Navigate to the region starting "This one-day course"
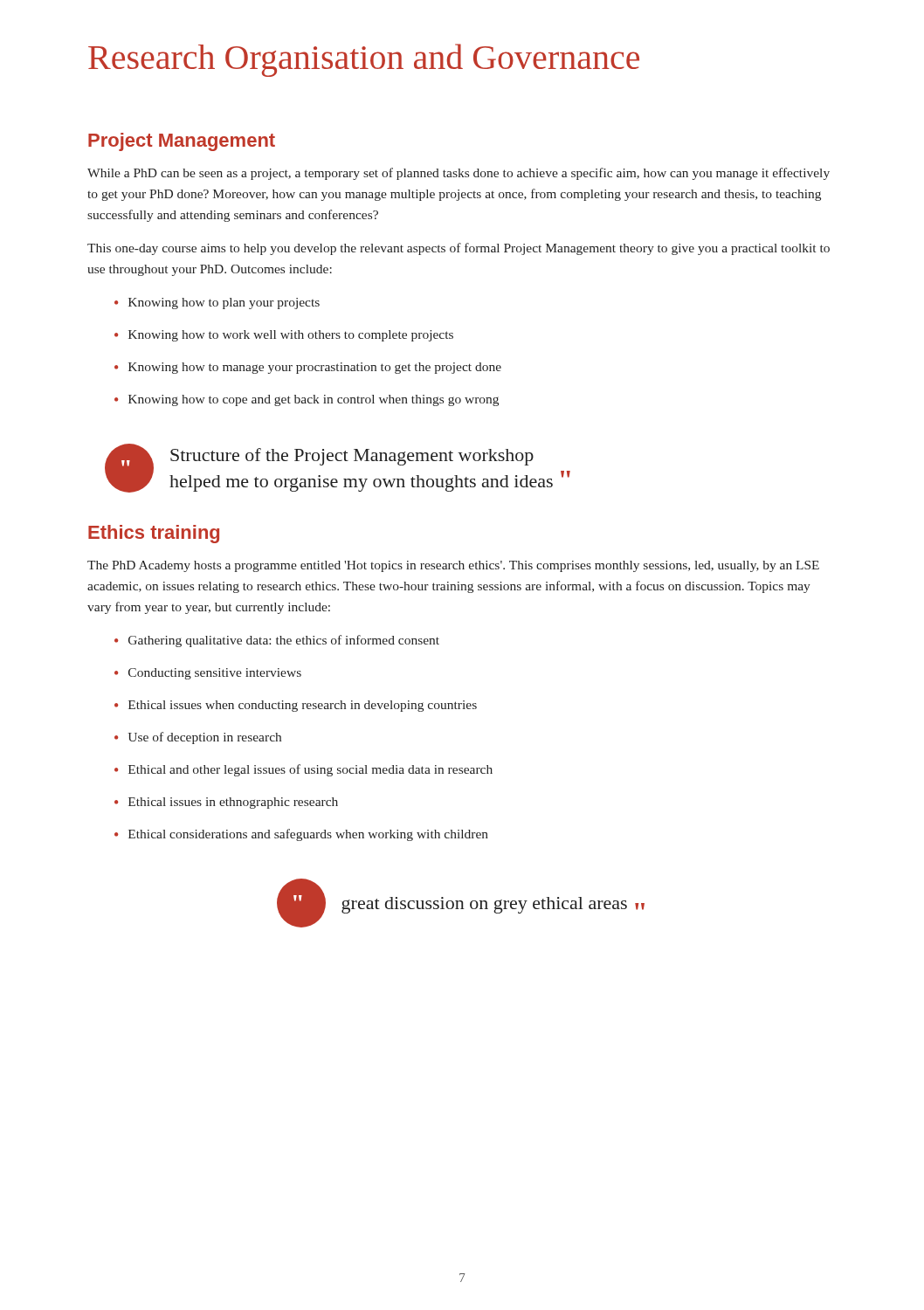924x1310 pixels. click(x=459, y=258)
